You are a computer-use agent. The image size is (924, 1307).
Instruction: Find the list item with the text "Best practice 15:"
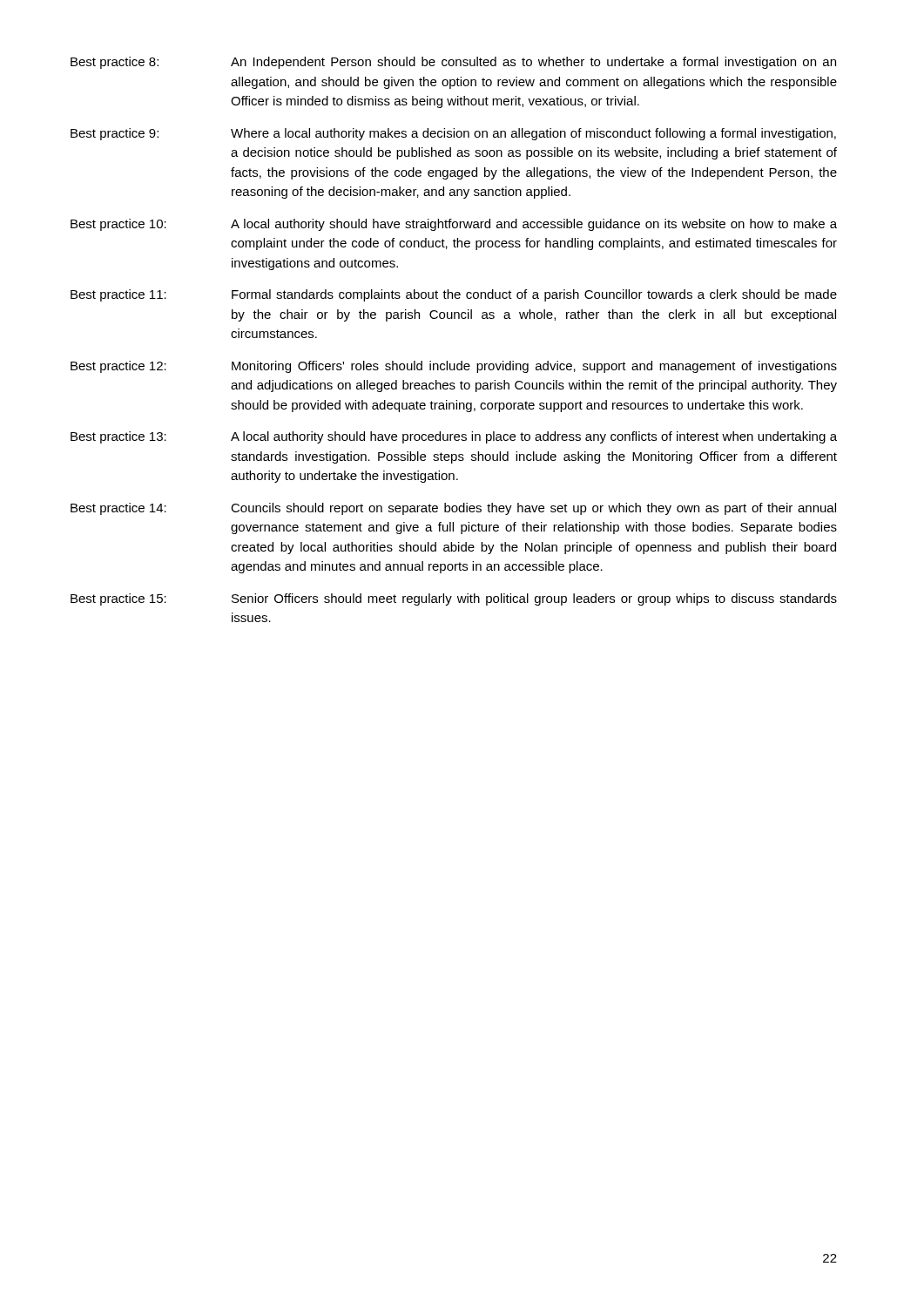click(453, 608)
